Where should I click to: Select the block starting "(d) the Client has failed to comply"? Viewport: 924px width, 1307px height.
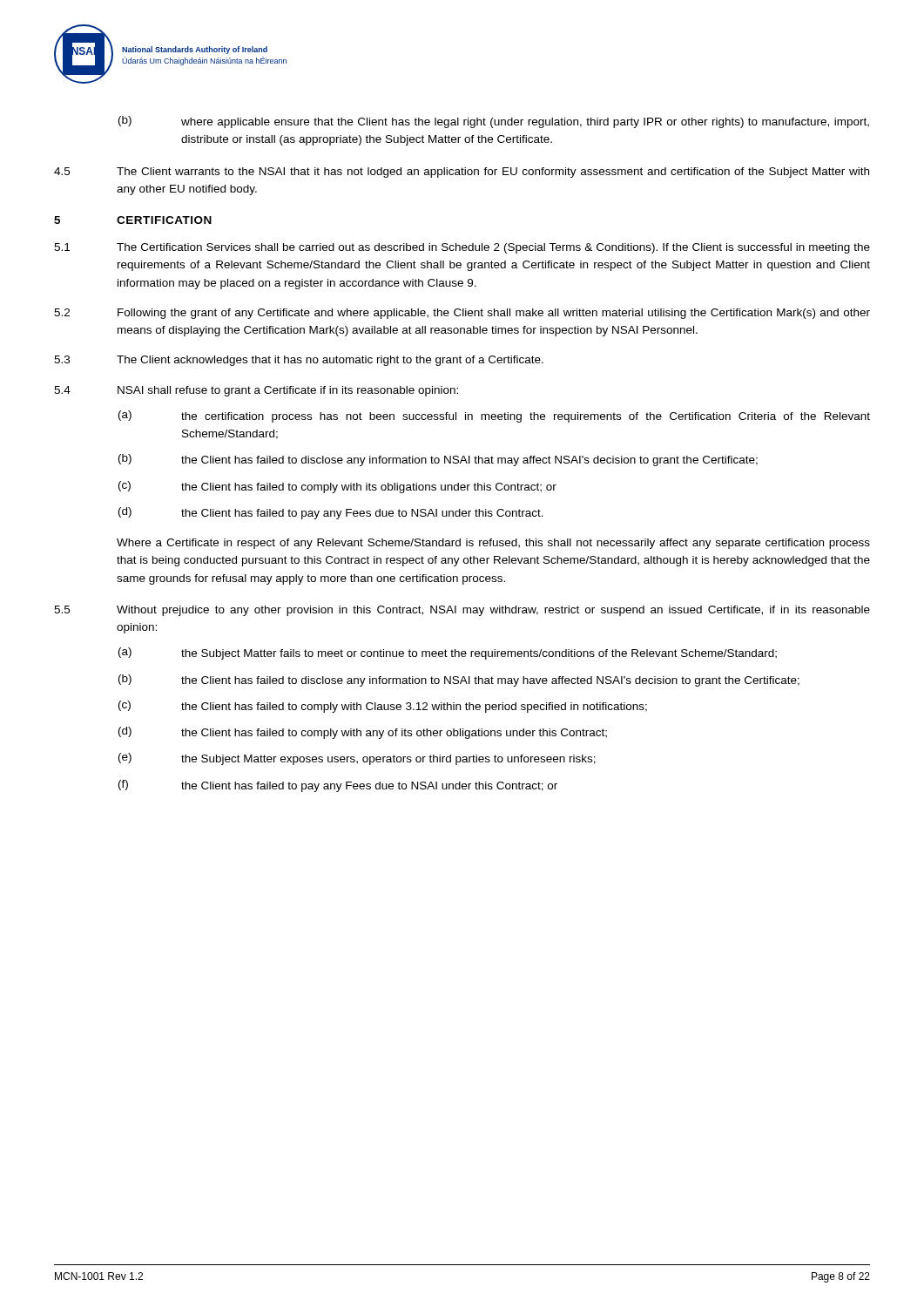point(462,733)
